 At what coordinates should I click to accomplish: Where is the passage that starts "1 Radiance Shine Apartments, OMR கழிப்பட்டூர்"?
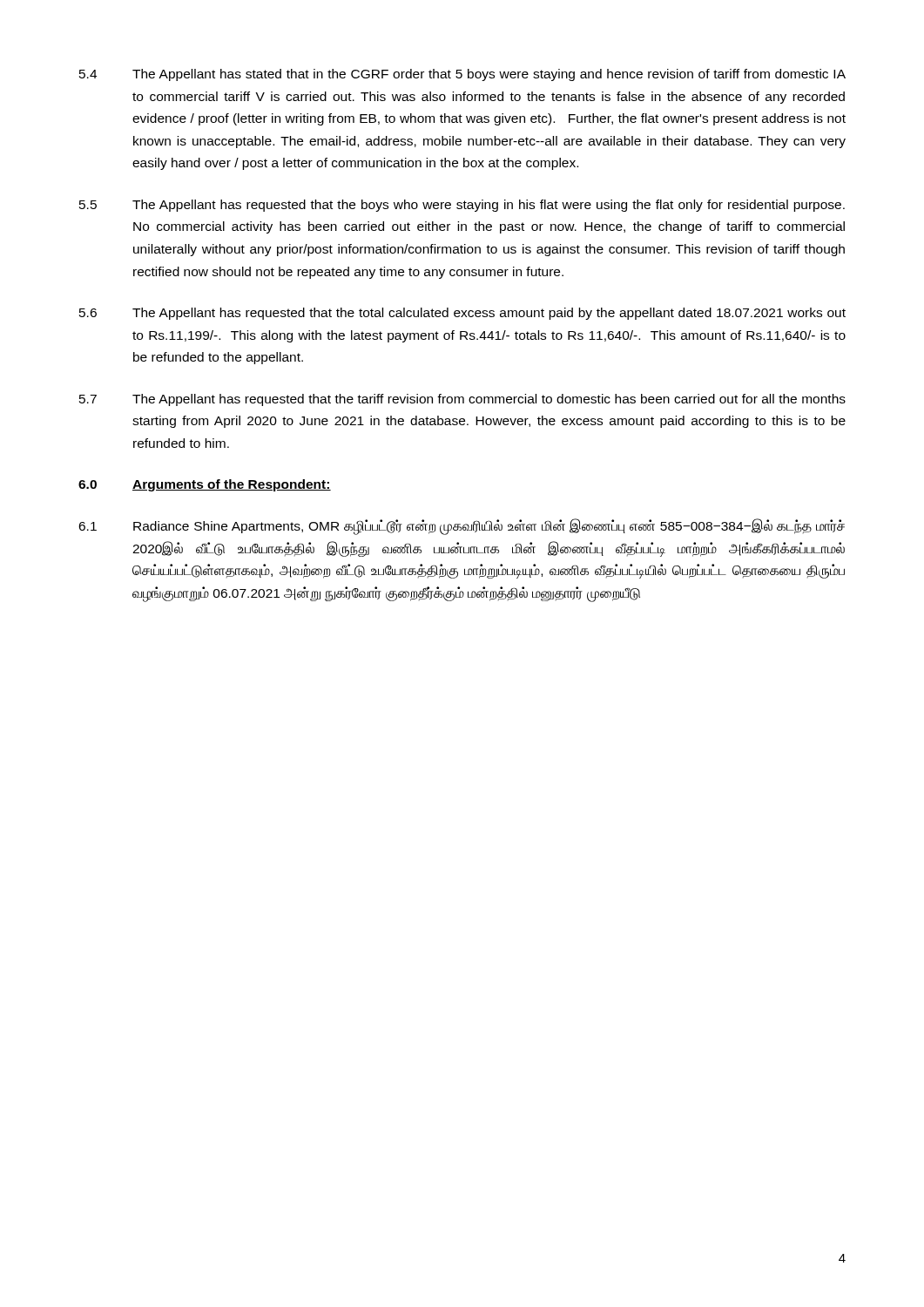[x=462, y=560]
